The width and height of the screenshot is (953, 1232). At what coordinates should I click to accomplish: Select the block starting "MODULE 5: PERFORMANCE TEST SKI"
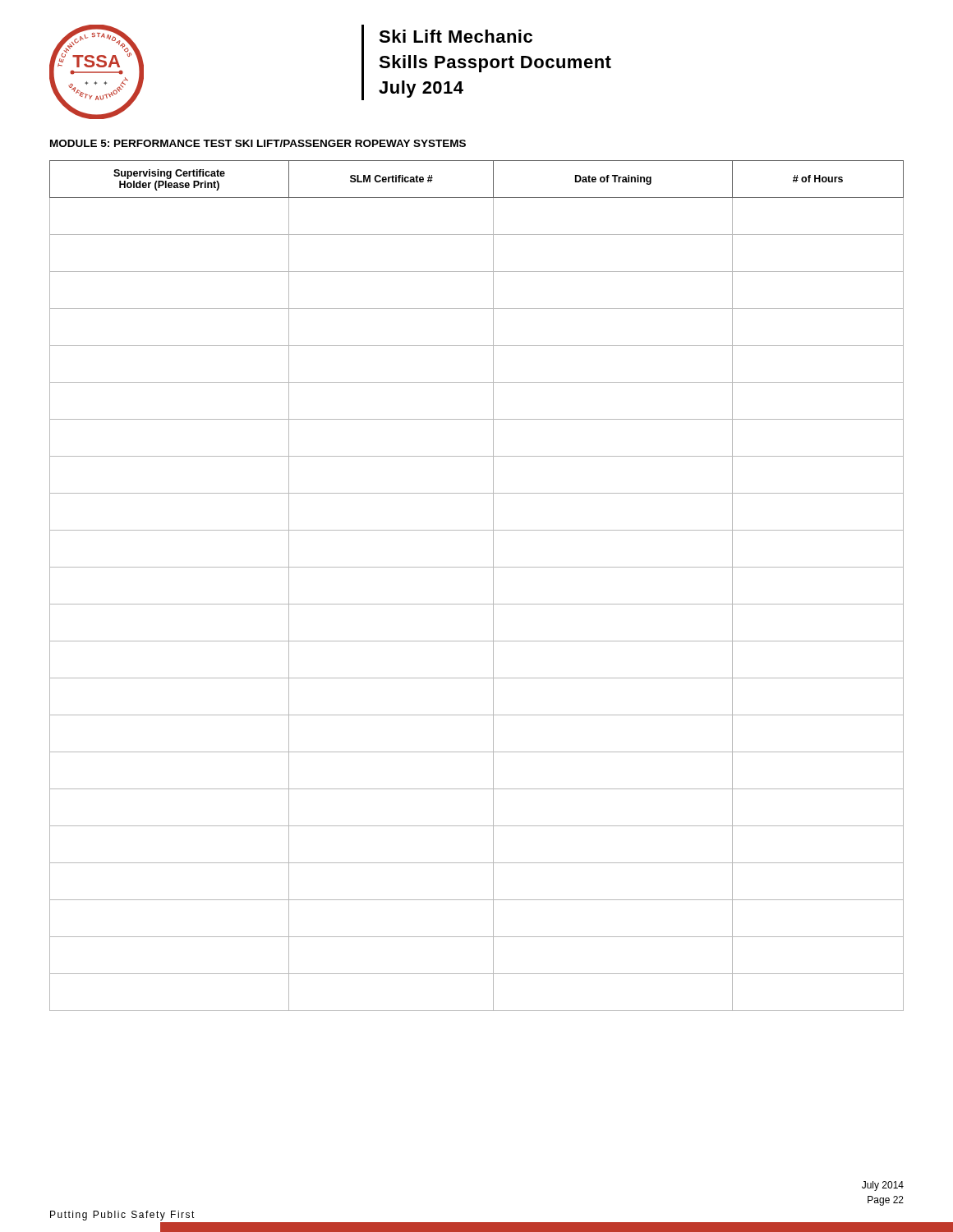258,143
